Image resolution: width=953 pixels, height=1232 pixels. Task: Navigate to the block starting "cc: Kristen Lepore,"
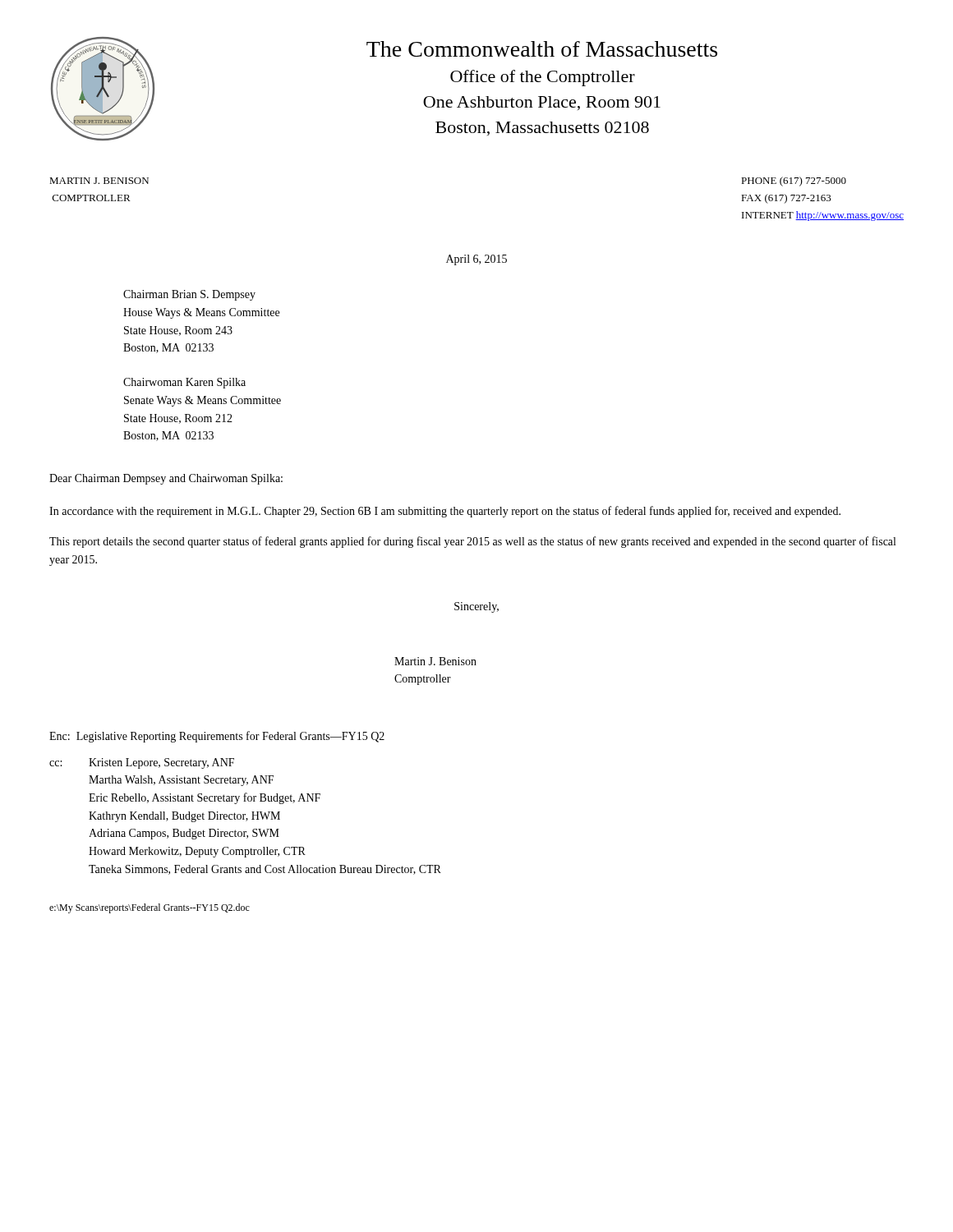pyautogui.click(x=142, y=763)
